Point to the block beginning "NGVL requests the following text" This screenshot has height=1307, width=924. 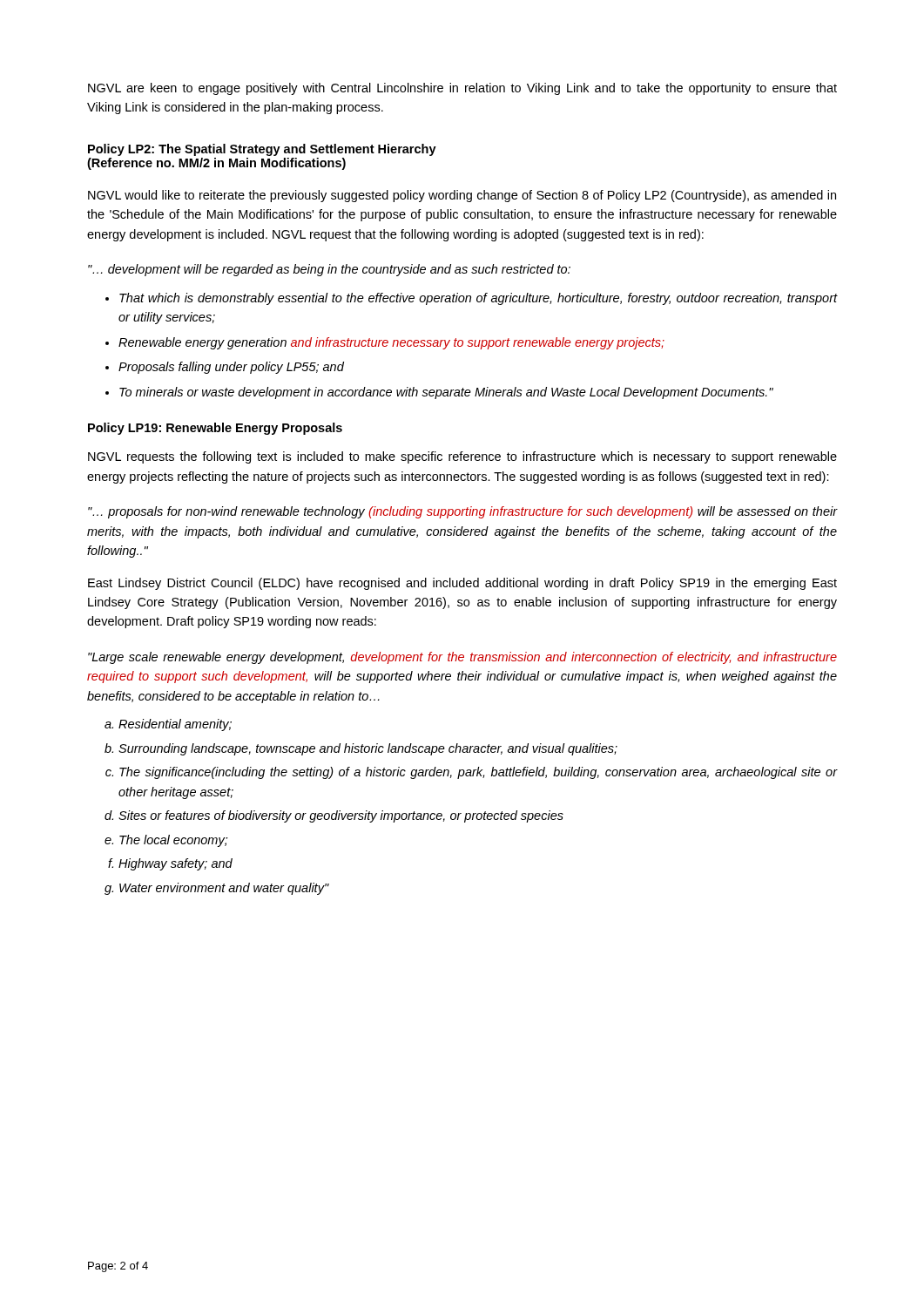click(462, 467)
